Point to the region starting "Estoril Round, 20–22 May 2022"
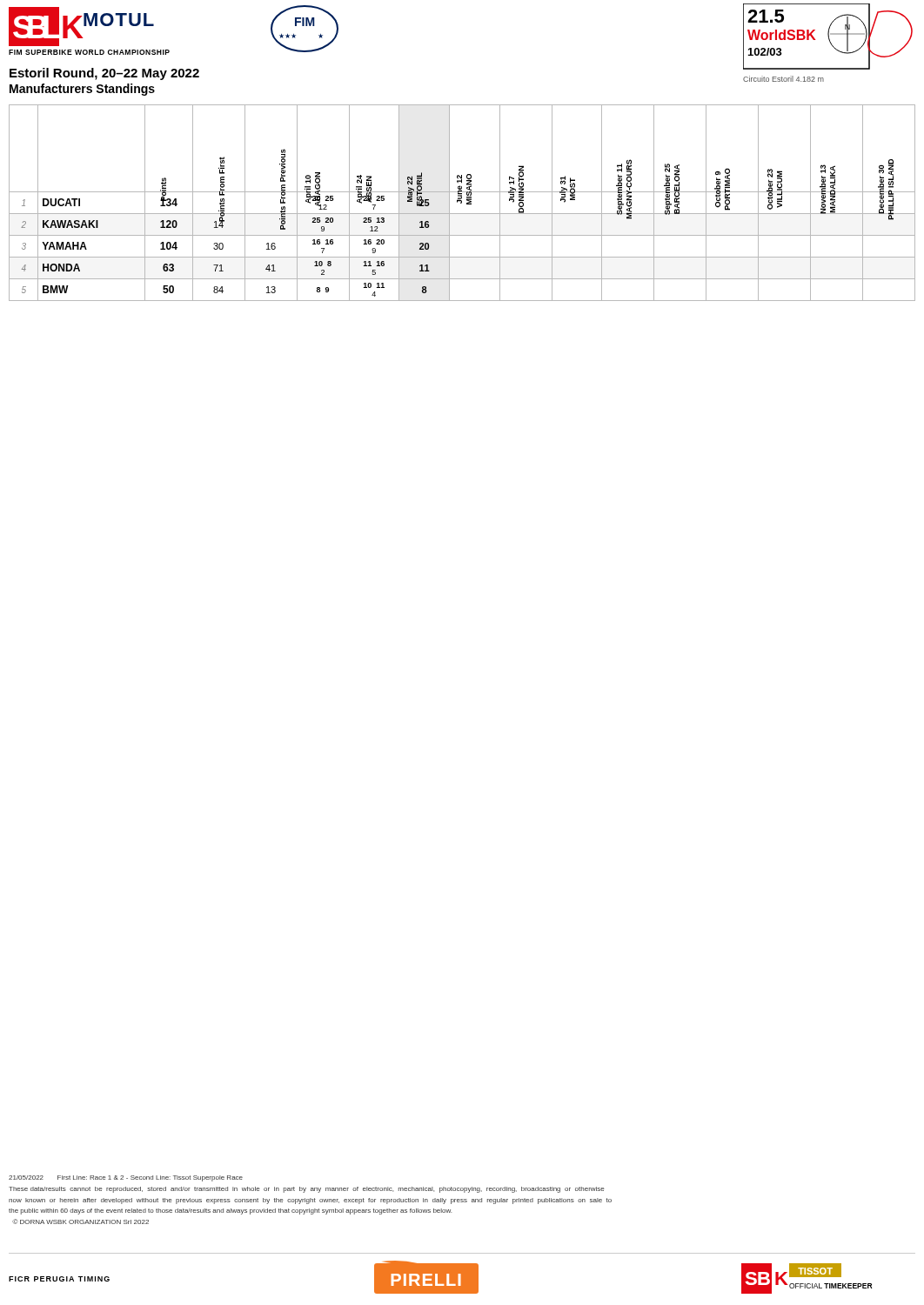Viewport: 924px width, 1305px height. (104, 73)
